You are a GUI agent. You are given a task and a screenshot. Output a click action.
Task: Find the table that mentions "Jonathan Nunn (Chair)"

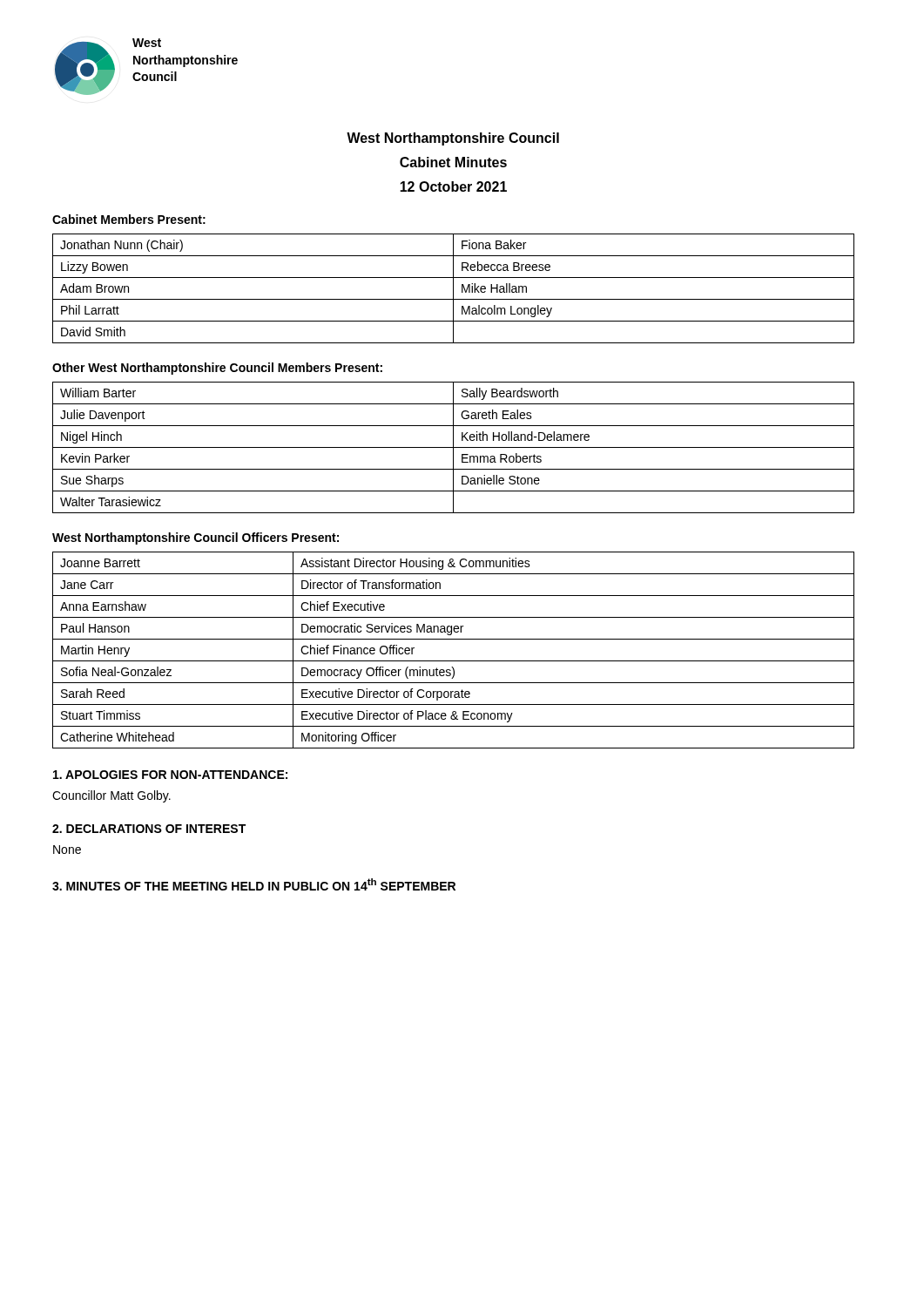click(x=453, y=288)
